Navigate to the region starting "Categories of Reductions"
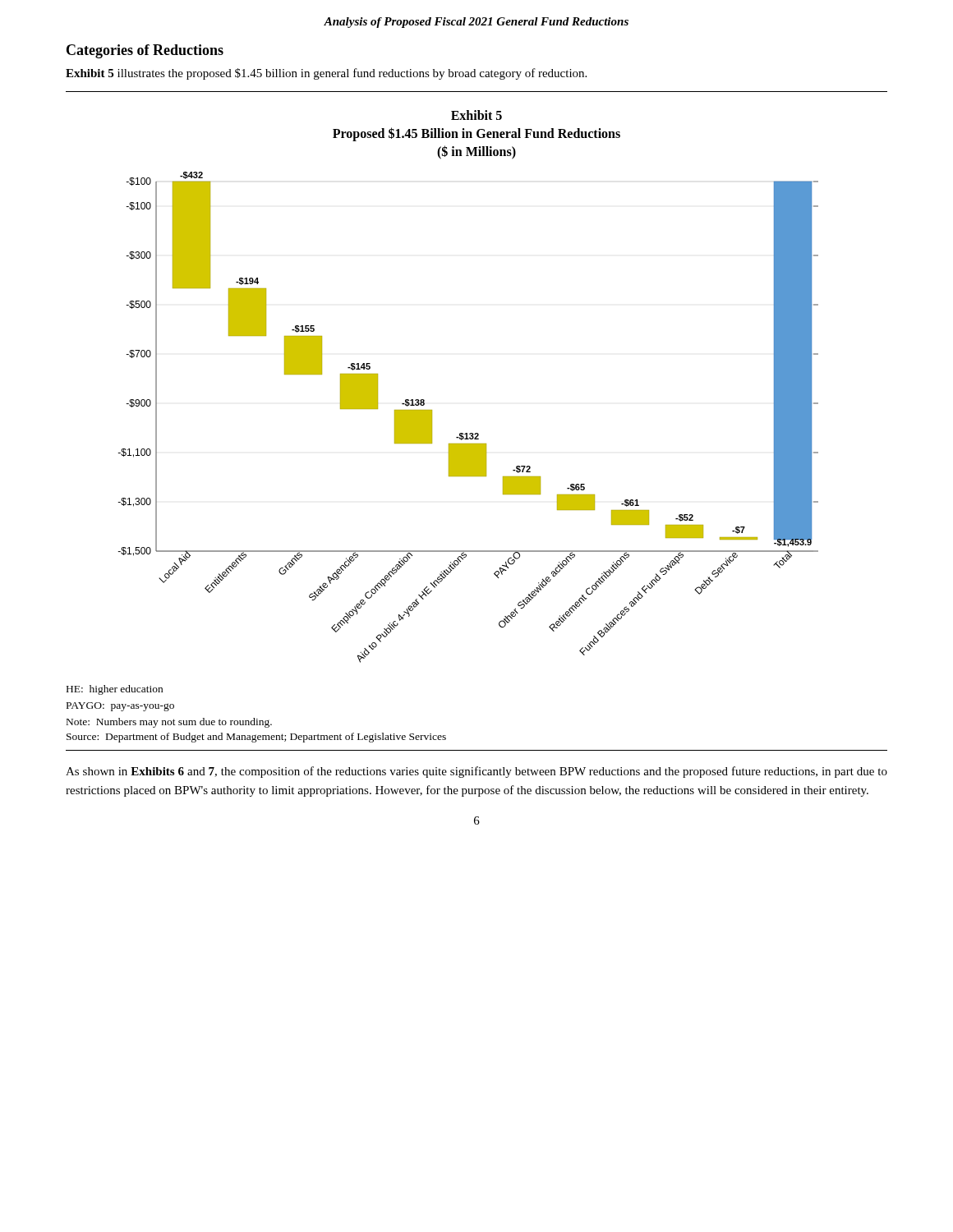The width and height of the screenshot is (953, 1232). pos(145,50)
